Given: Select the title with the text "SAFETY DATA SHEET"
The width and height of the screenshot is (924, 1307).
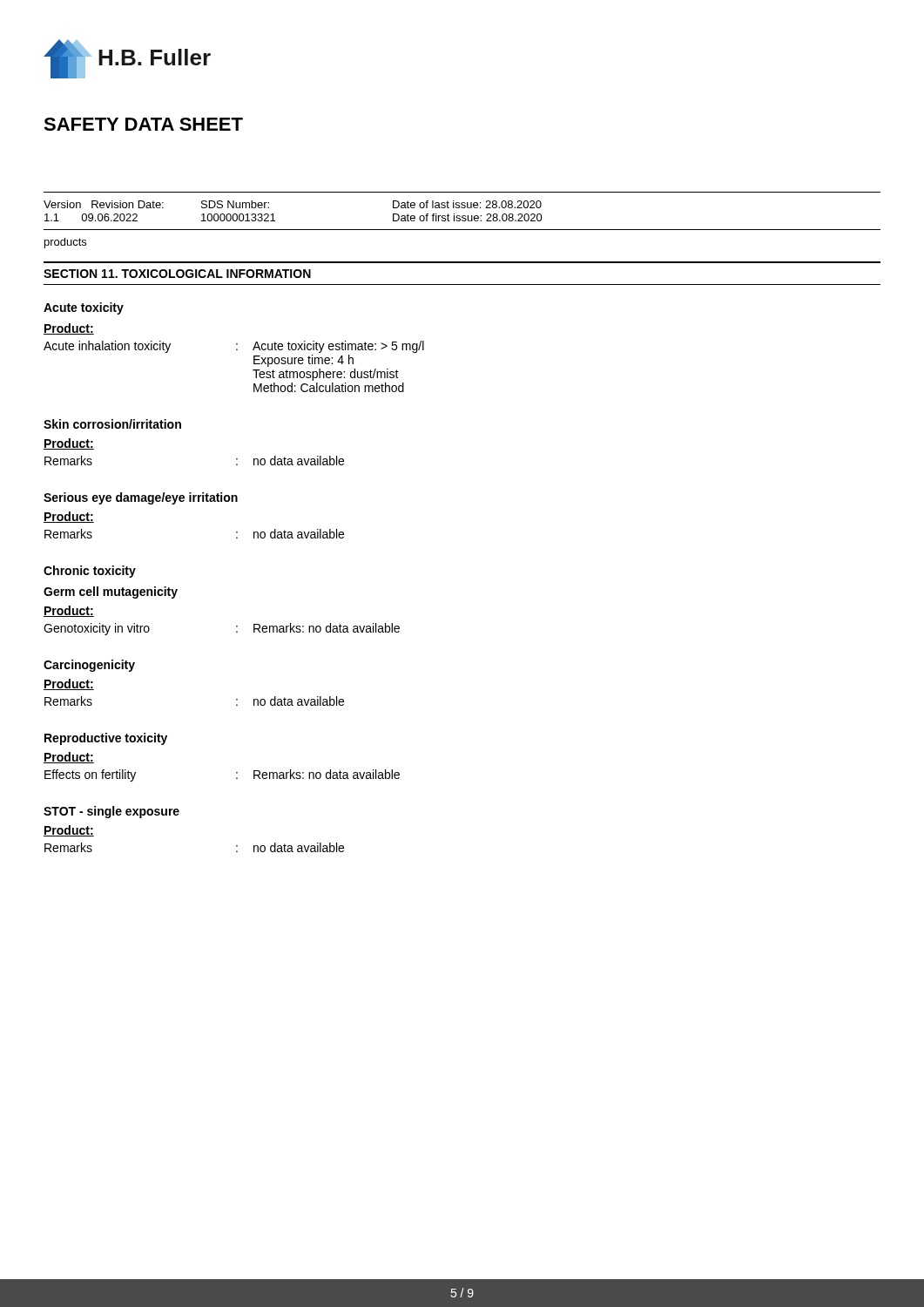Looking at the screenshot, I should pyautogui.click(x=143, y=124).
